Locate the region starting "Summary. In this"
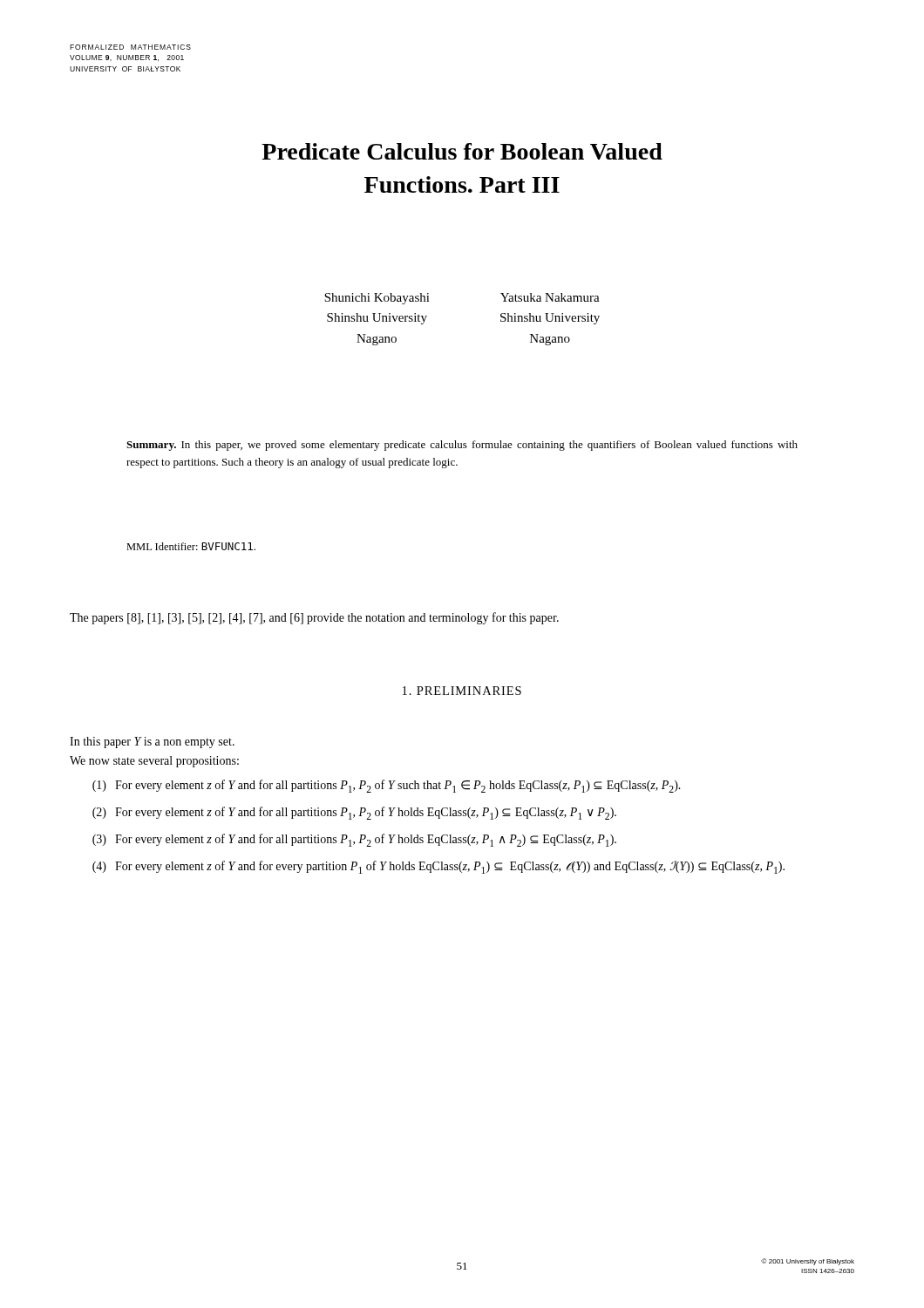This screenshot has height=1308, width=924. [462, 453]
